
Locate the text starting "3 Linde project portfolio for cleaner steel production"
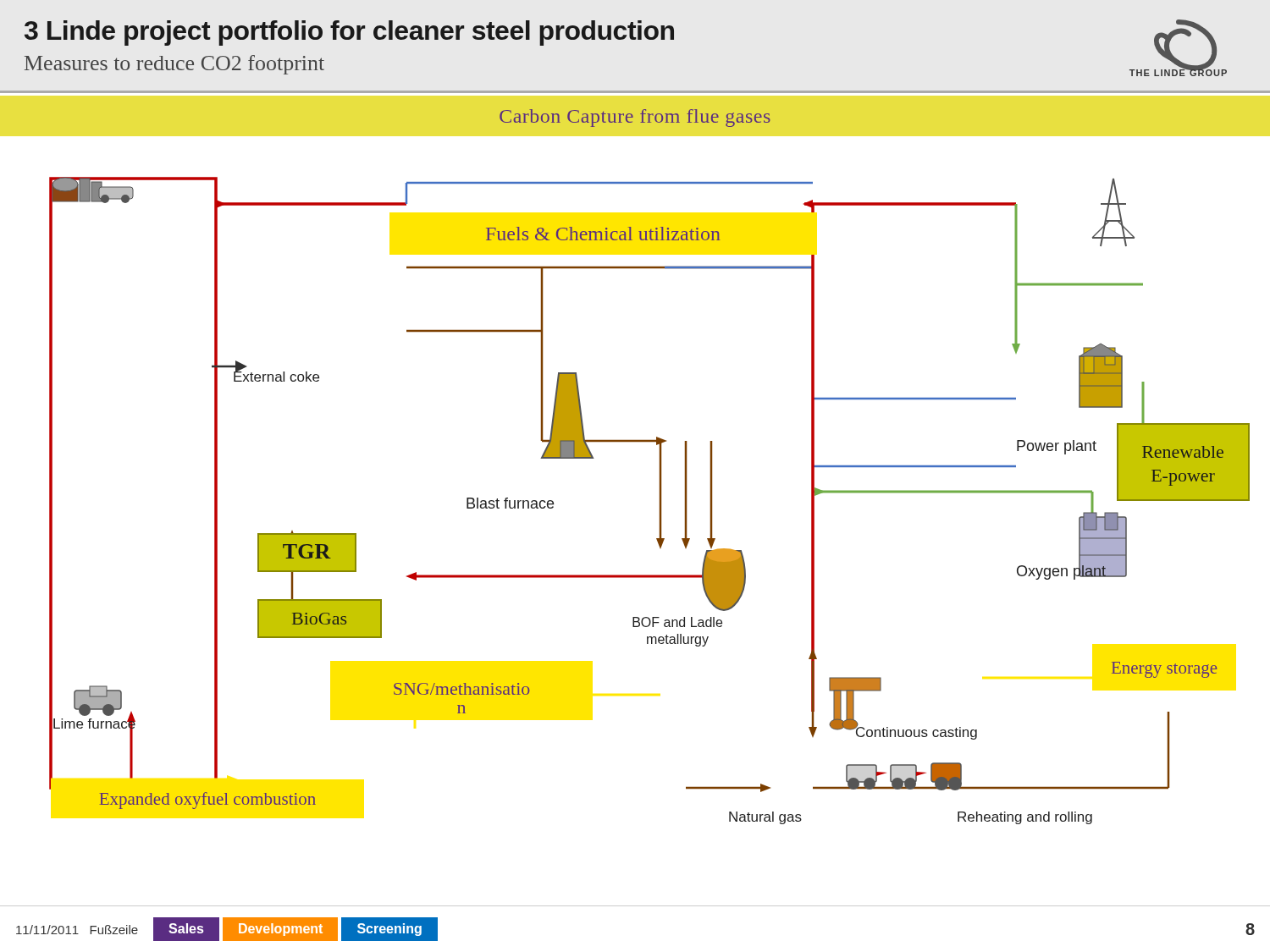coord(350,31)
